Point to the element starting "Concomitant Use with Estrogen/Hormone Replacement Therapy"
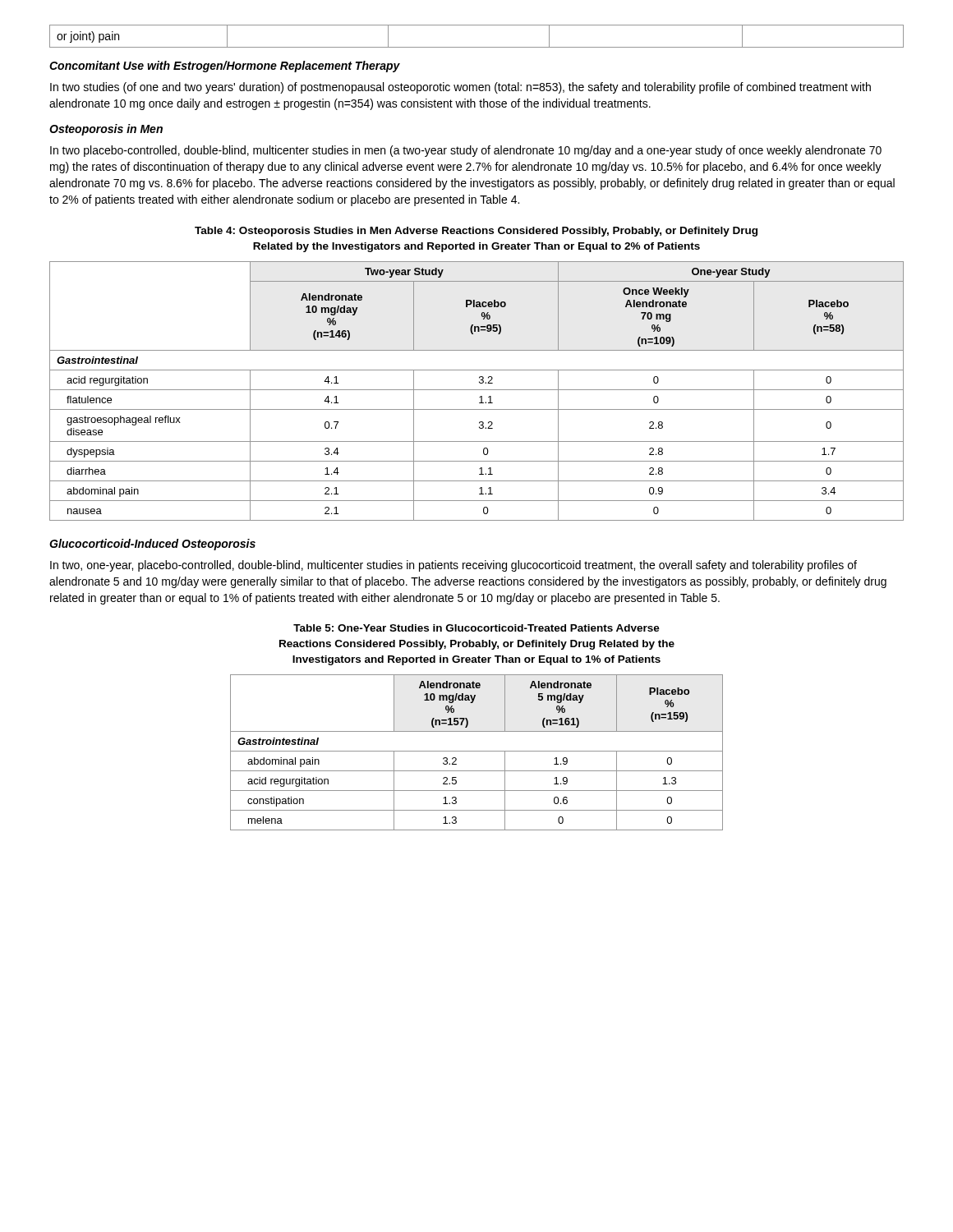Viewport: 953px width, 1232px height. [224, 66]
